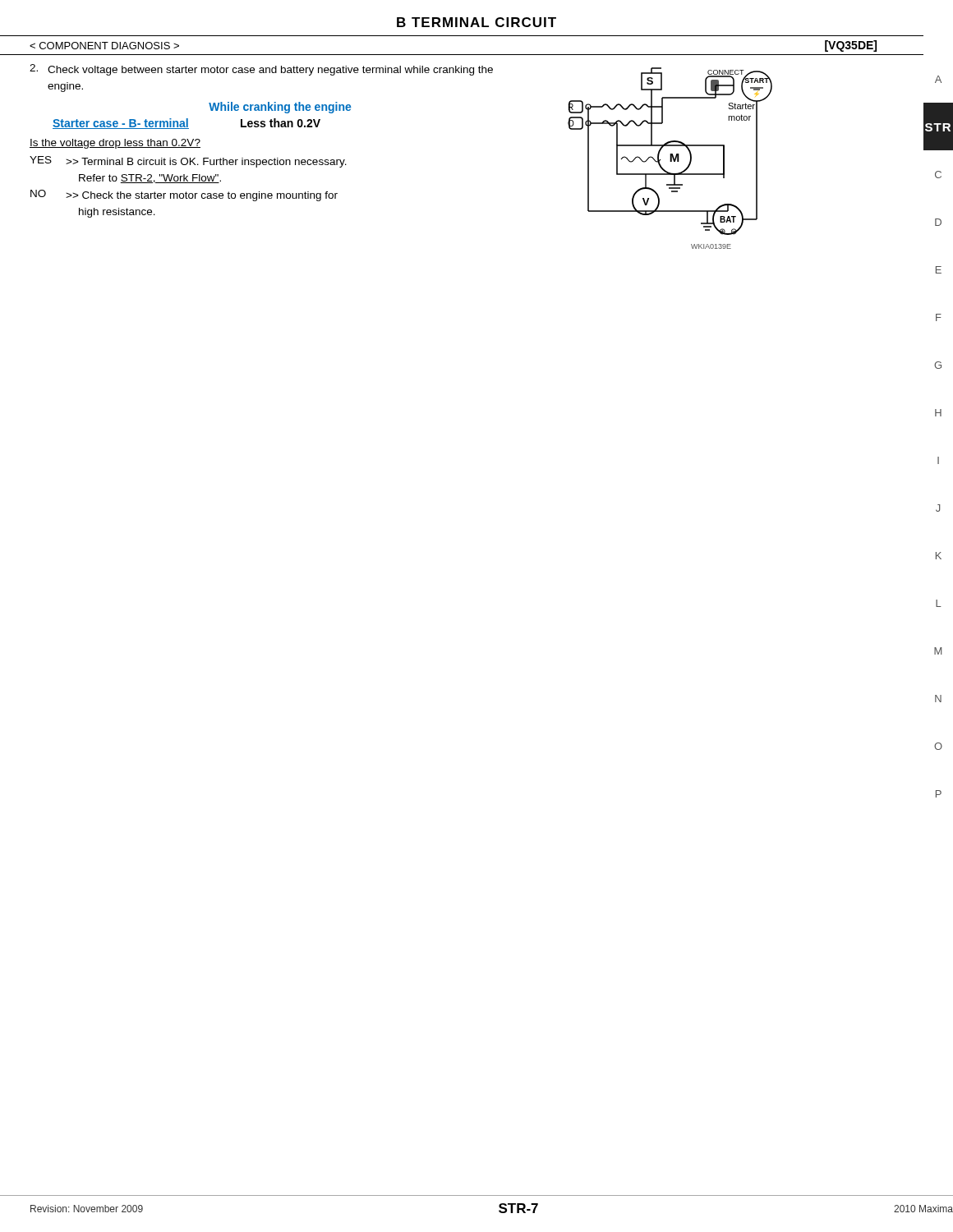Locate the block of text that opens with "YES >> Terminal"
Image resolution: width=953 pixels, height=1232 pixels.
click(280, 170)
